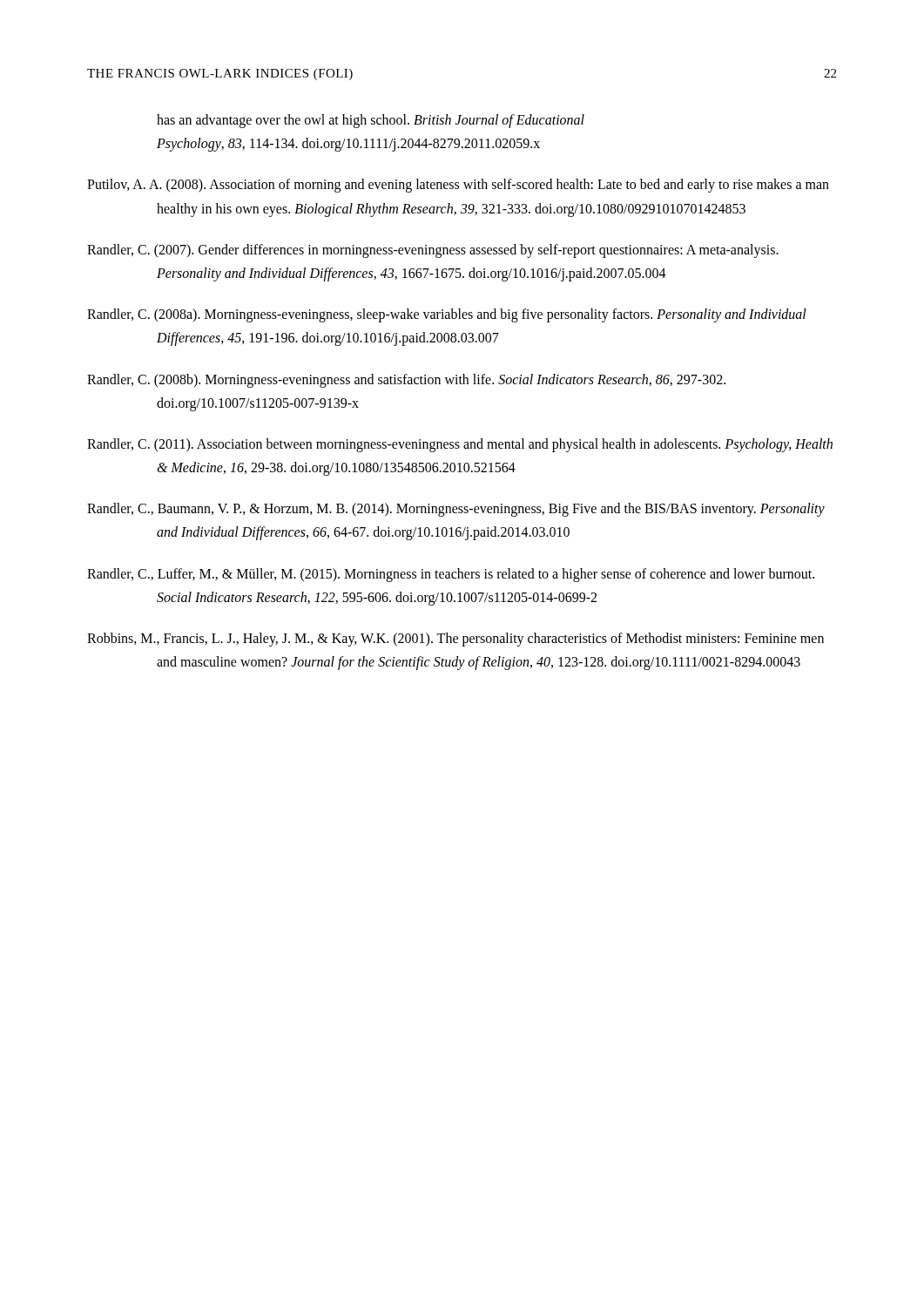The image size is (924, 1307).
Task: Locate the block of text that opens with "has an advantage over the owl at"
Action: 497,132
